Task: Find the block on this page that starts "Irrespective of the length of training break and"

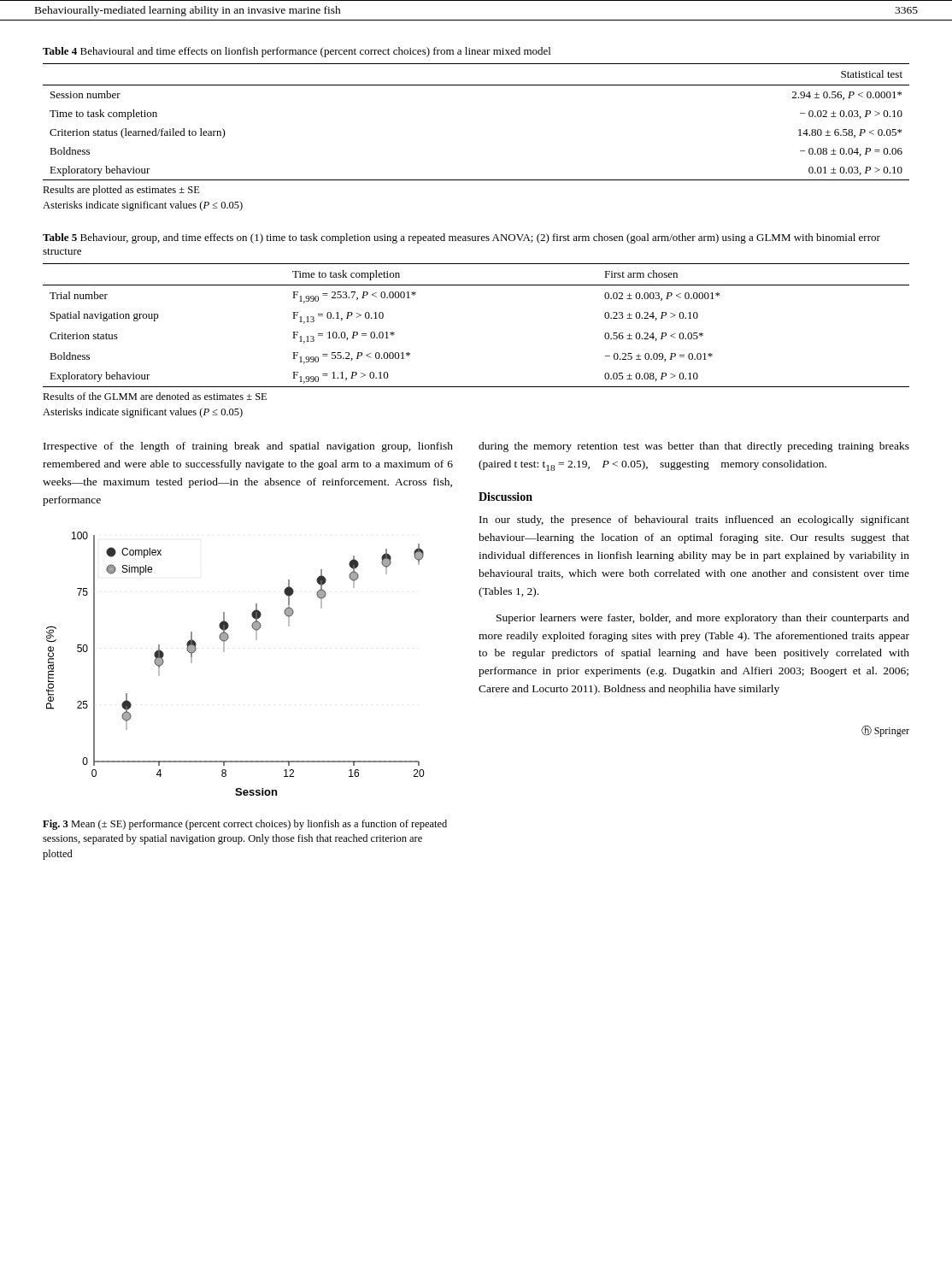Action: pos(248,472)
